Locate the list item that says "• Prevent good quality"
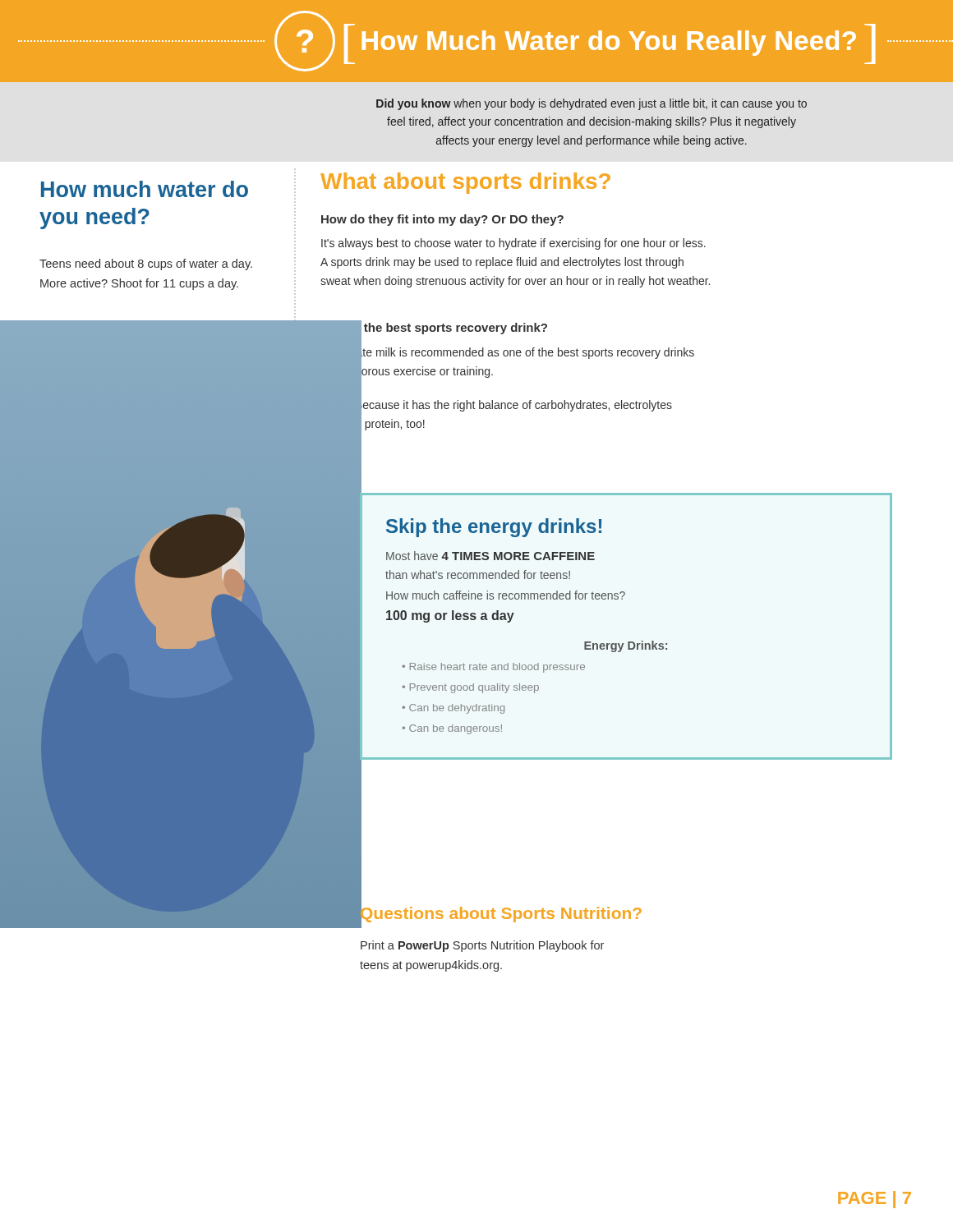The width and height of the screenshot is (953, 1232). point(471,687)
